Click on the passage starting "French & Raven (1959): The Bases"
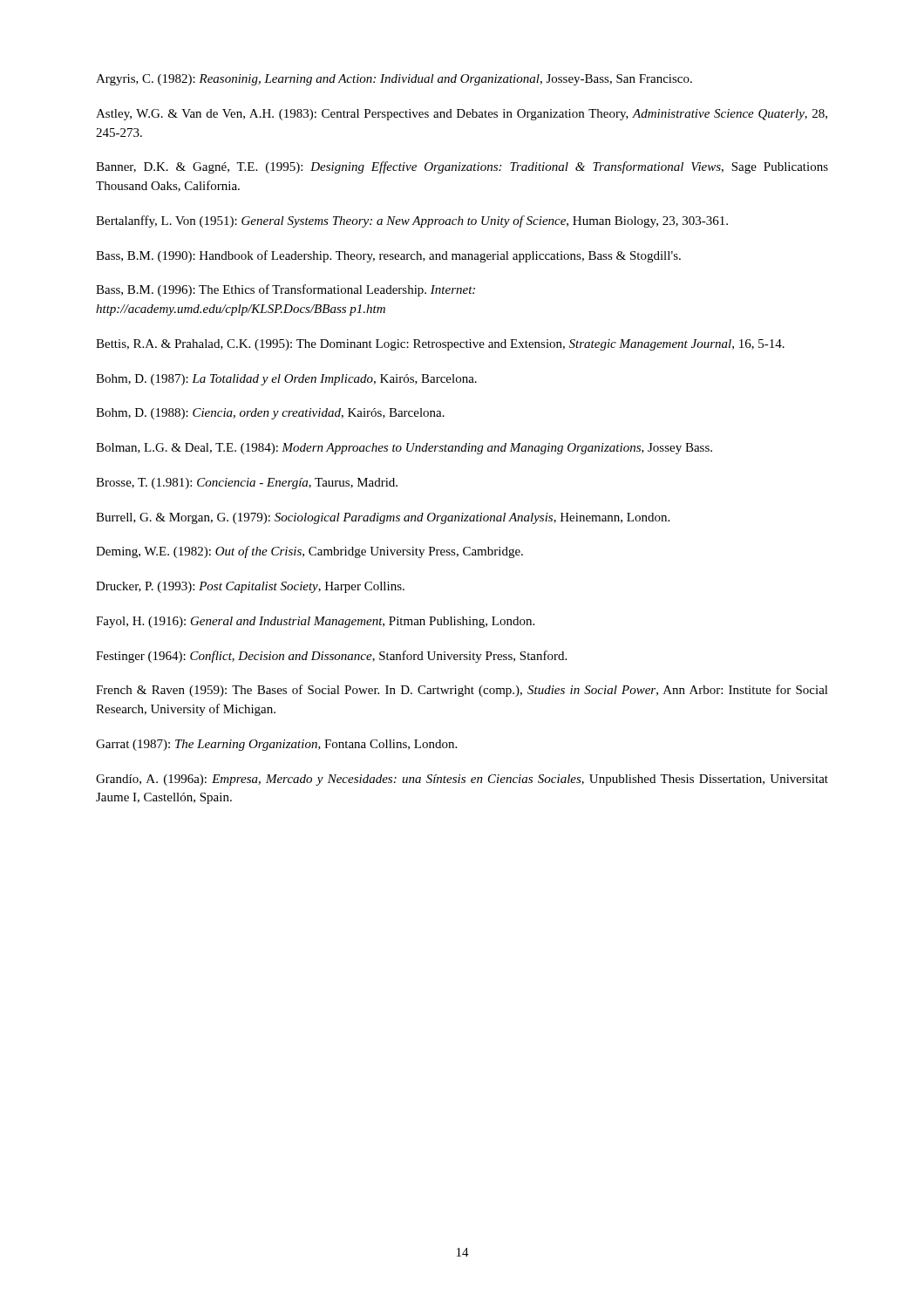This screenshot has height=1308, width=924. (x=462, y=699)
